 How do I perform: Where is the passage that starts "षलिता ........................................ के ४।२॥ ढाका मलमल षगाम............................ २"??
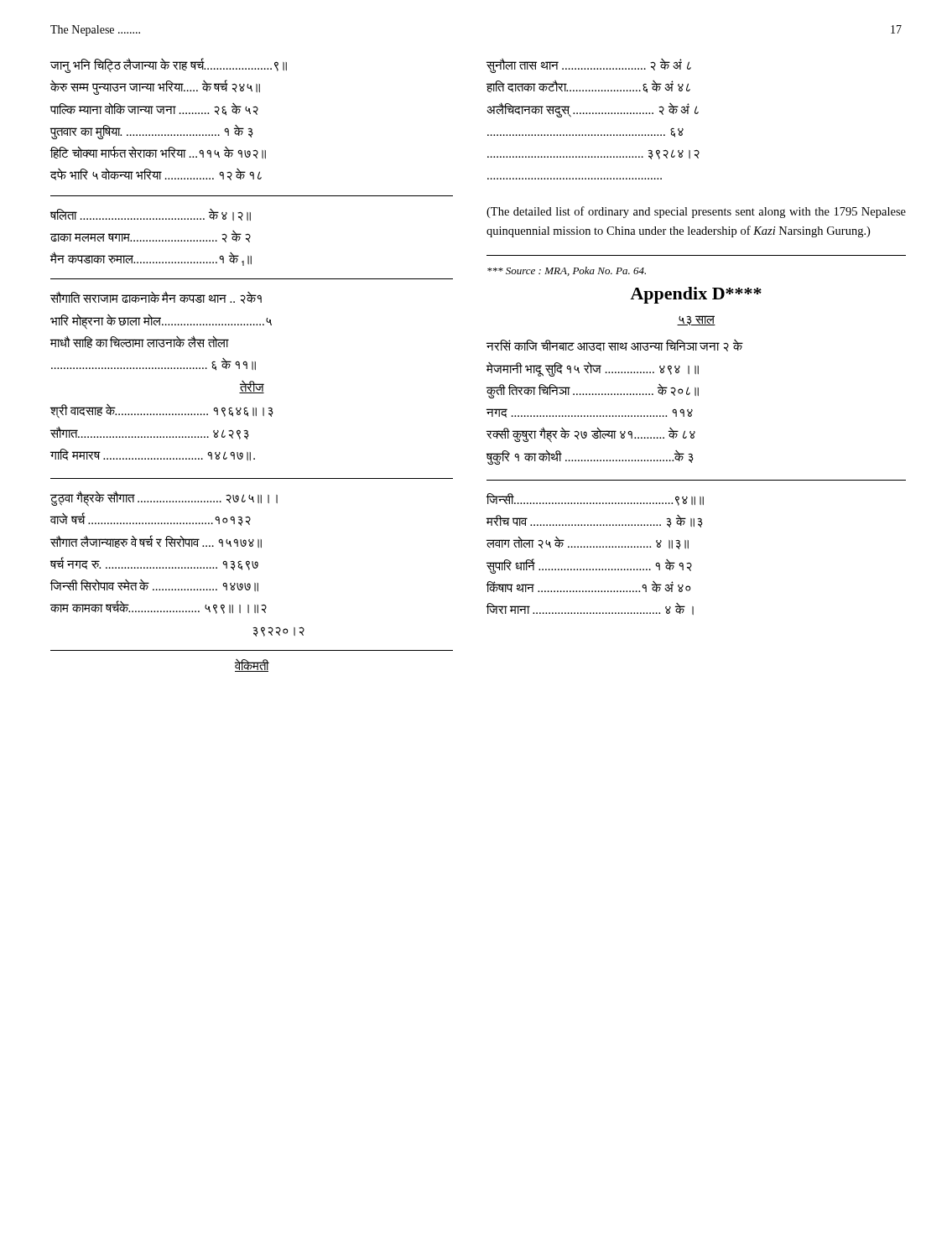click(x=152, y=237)
